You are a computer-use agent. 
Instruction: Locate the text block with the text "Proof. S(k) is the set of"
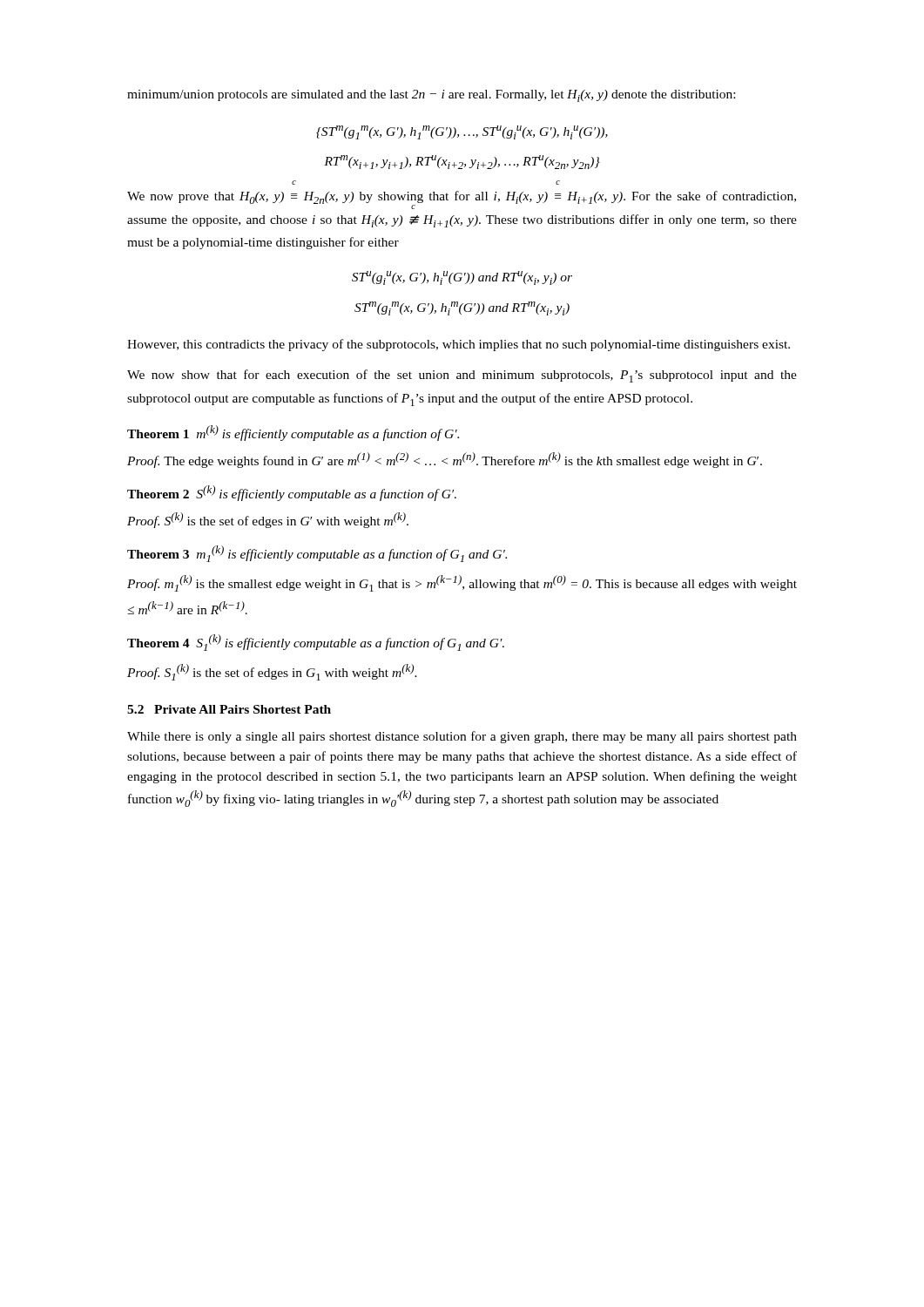(268, 520)
